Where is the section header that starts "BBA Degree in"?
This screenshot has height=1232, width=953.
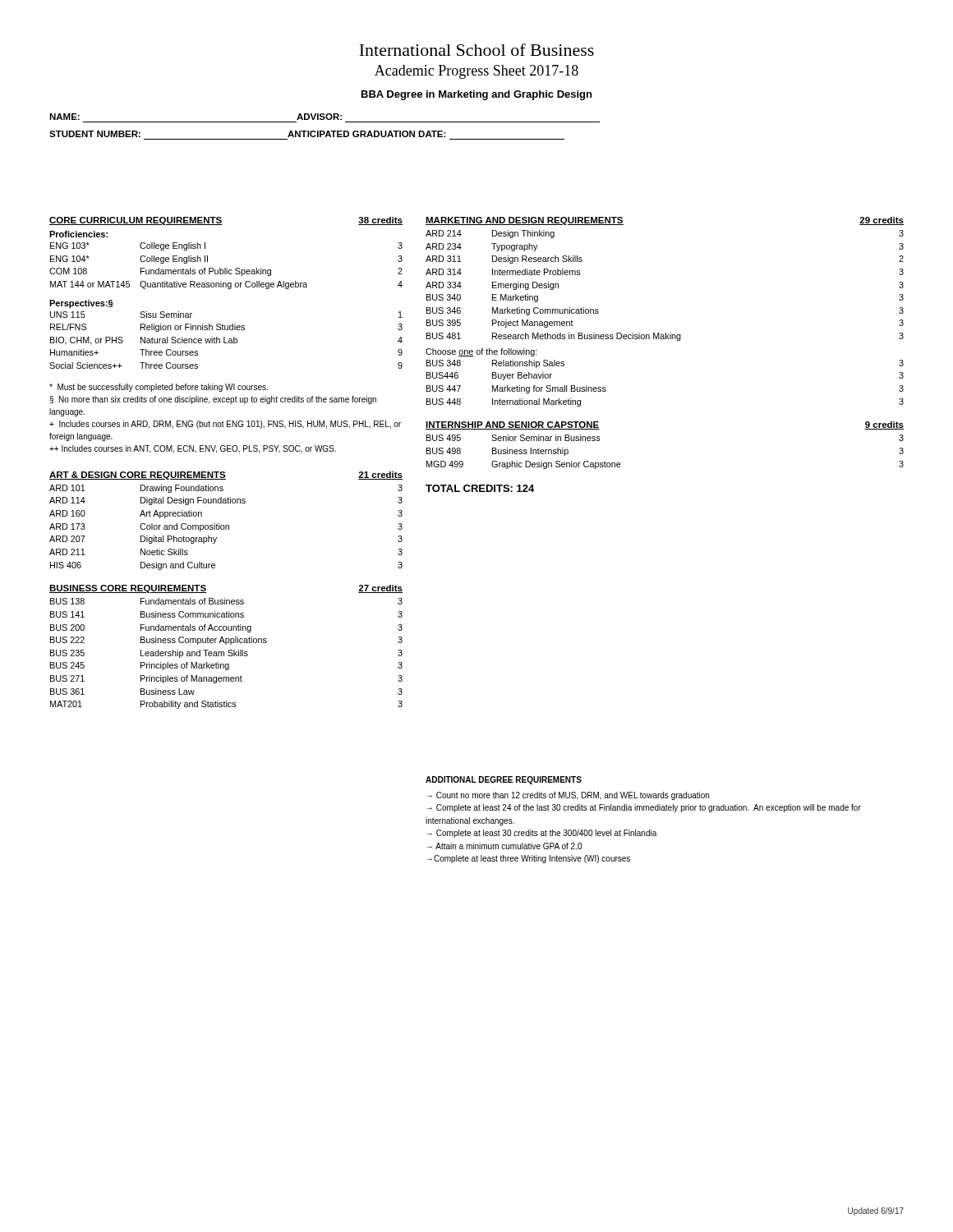click(x=476, y=94)
